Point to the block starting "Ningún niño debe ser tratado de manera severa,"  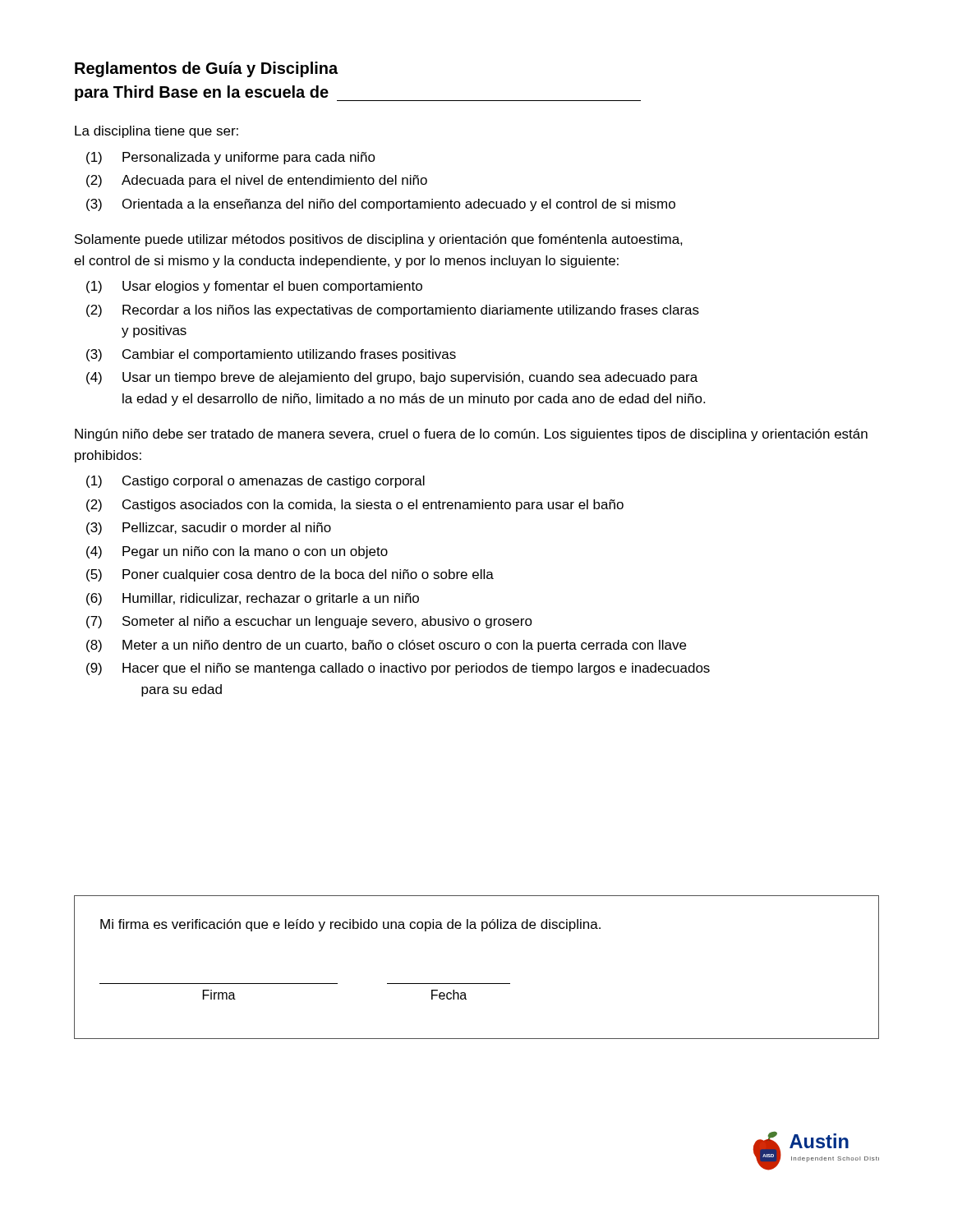471,445
